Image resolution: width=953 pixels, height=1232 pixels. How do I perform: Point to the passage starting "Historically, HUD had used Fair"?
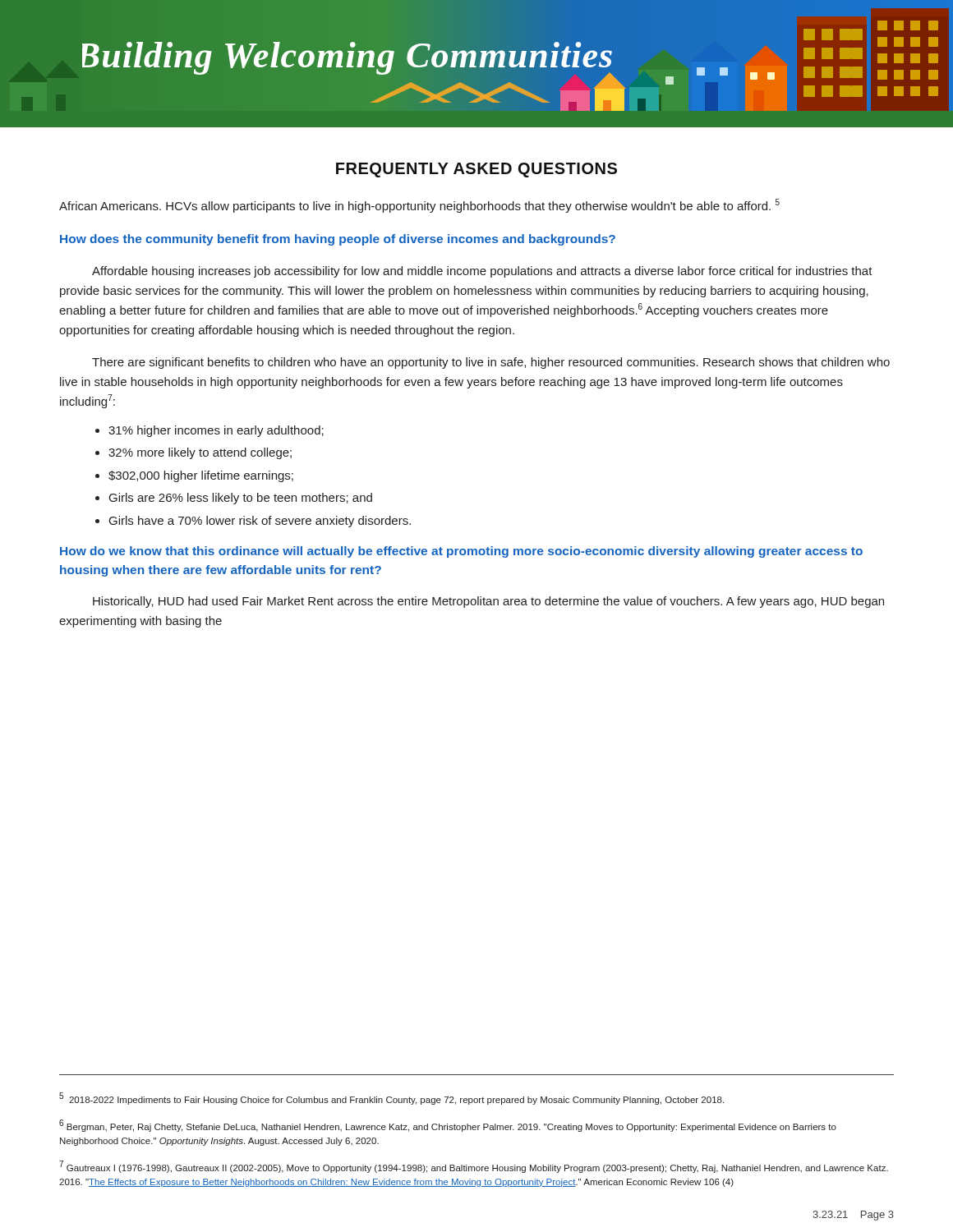[476, 611]
